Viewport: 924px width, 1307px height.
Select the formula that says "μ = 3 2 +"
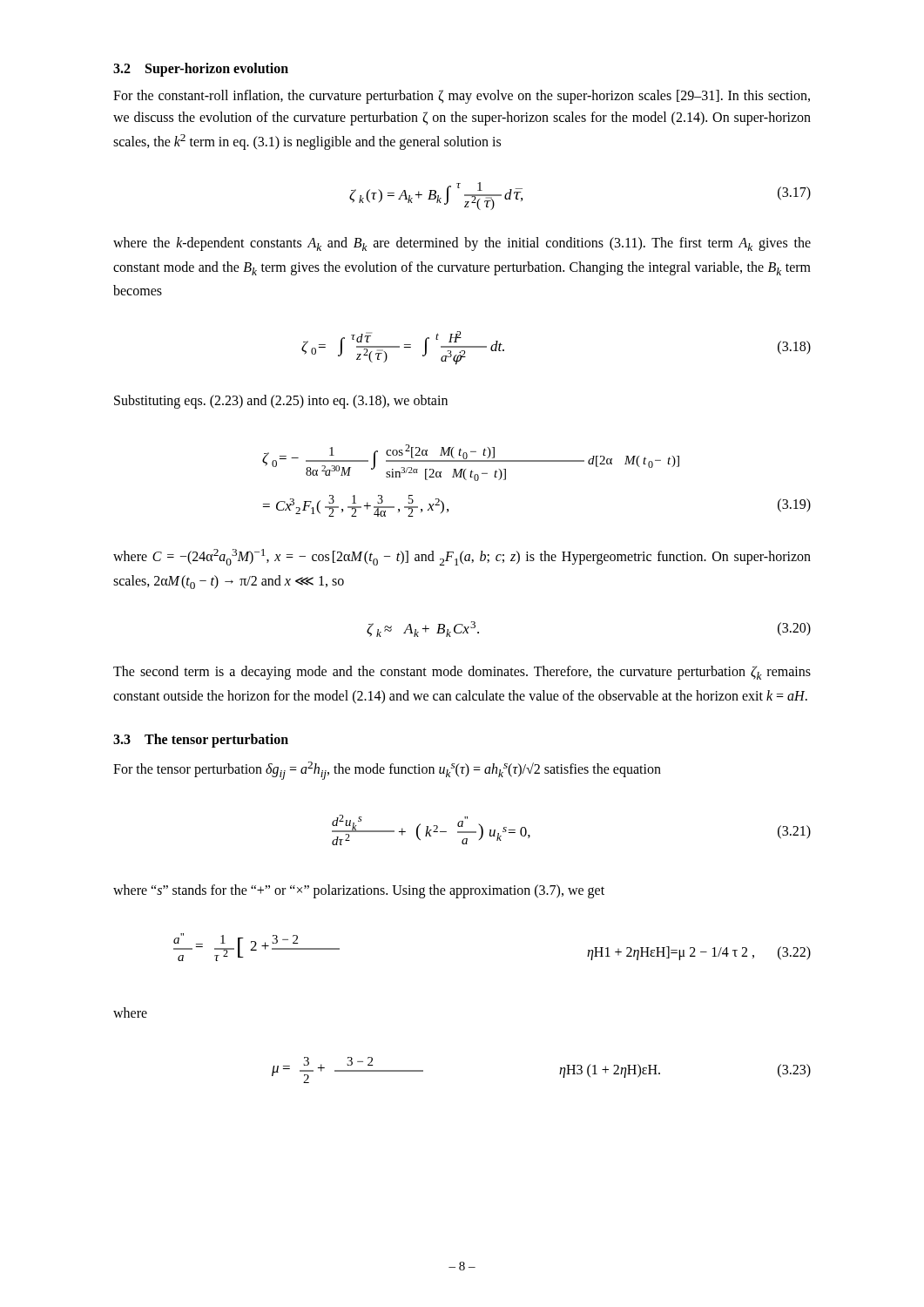378,1070
